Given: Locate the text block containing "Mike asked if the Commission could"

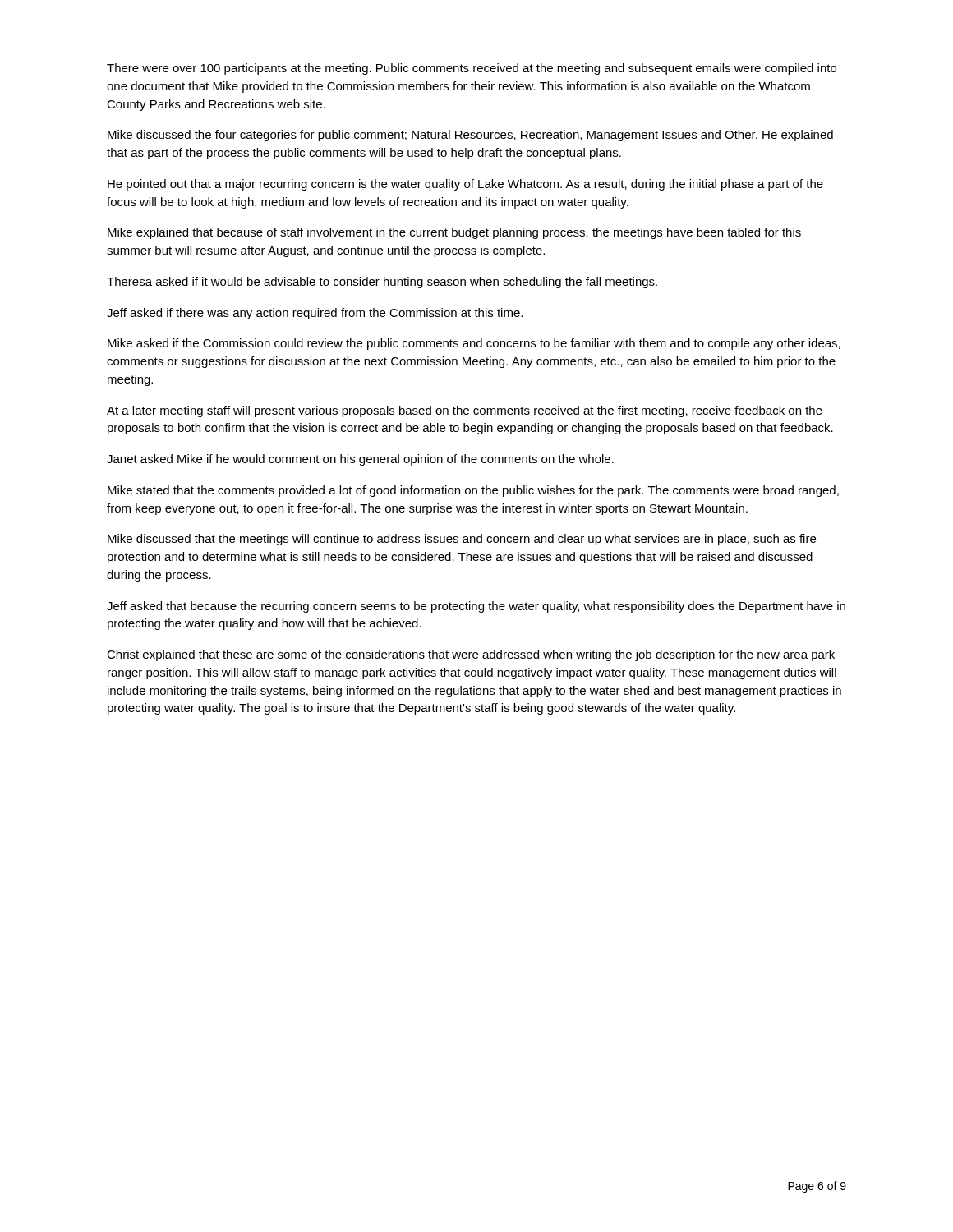Looking at the screenshot, I should pyautogui.click(x=474, y=361).
